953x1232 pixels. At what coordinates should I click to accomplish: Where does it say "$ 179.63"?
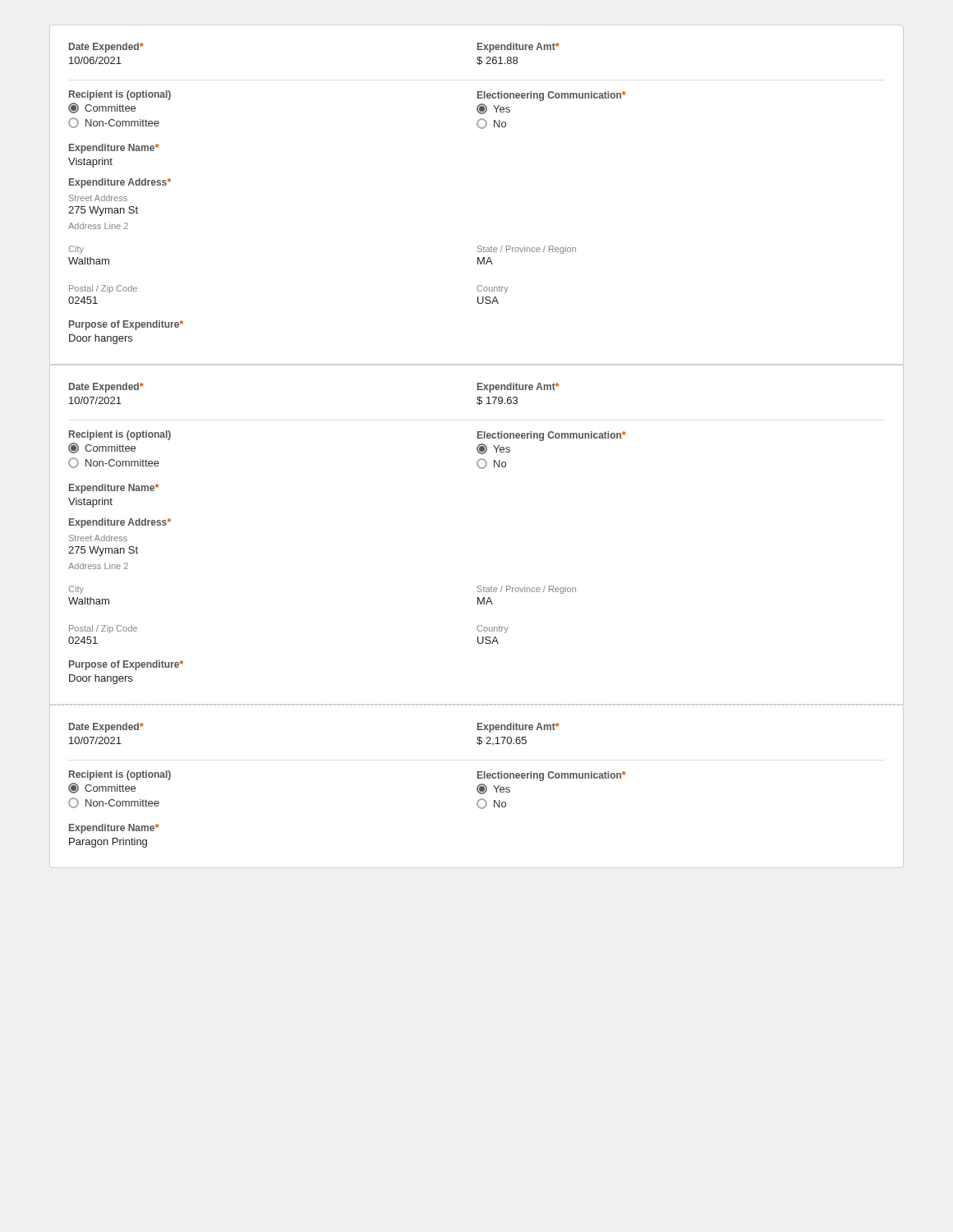pos(497,400)
